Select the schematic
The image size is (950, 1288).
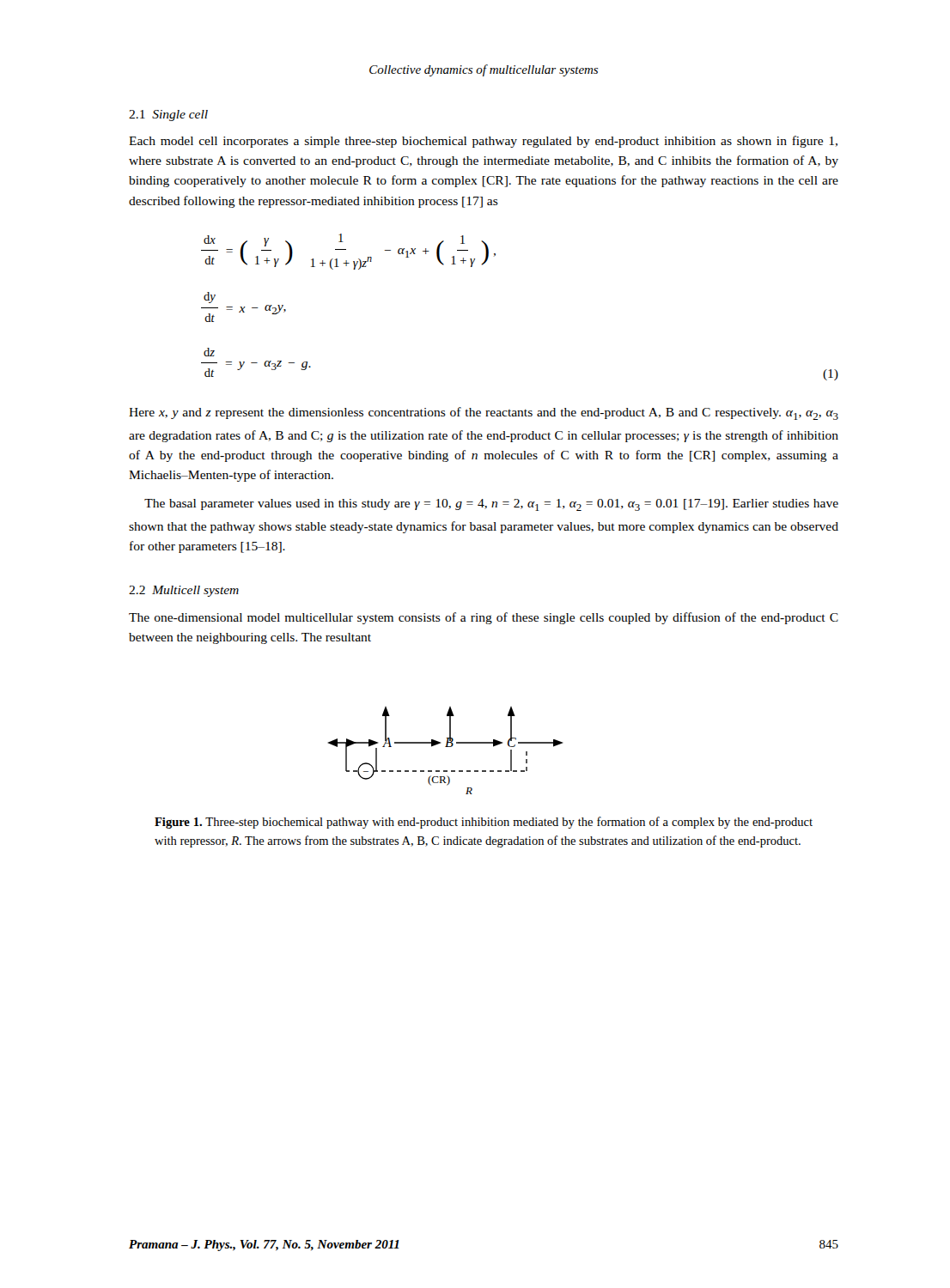pyautogui.click(x=484, y=739)
